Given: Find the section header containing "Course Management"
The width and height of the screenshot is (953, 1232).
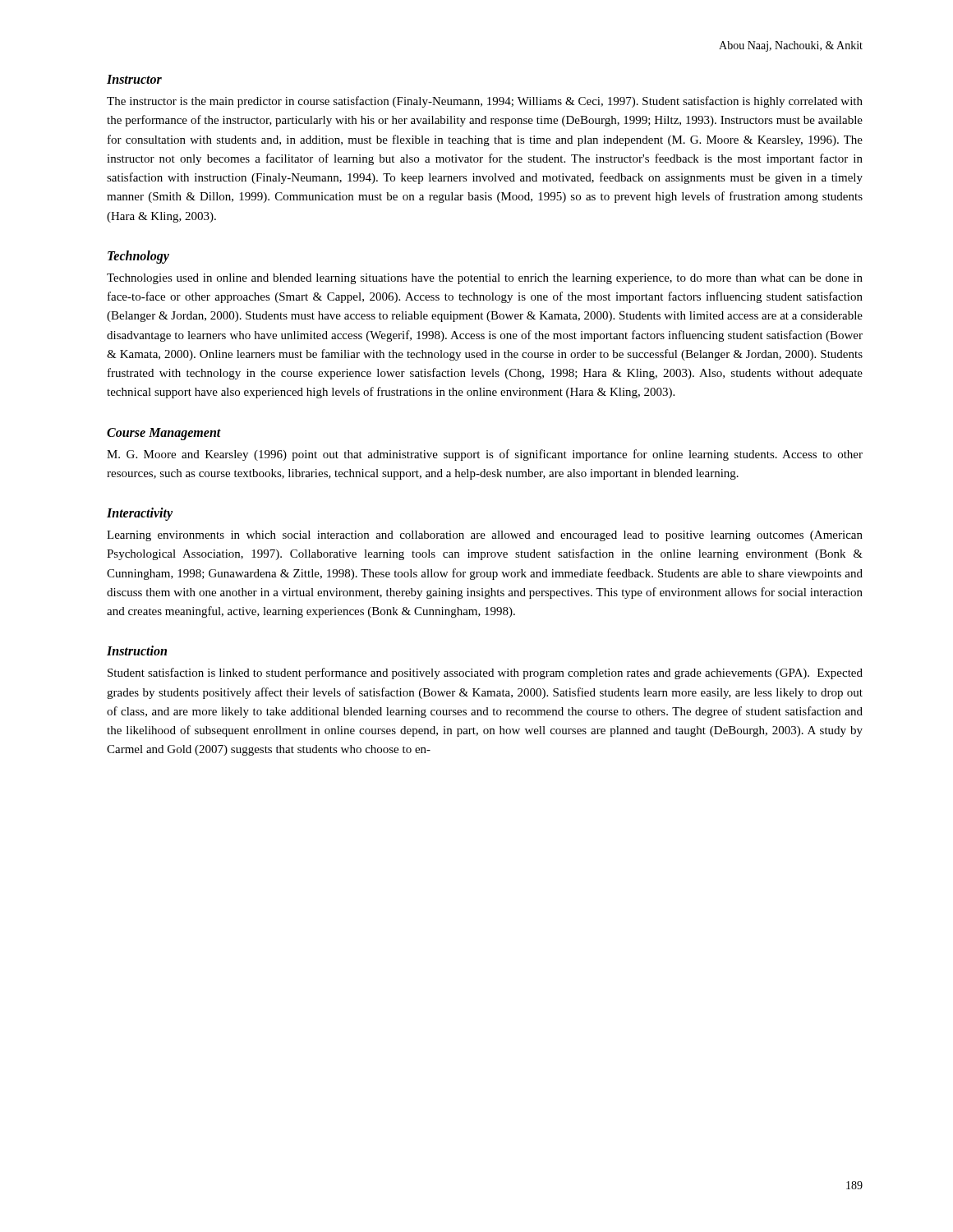Looking at the screenshot, I should [164, 432].
